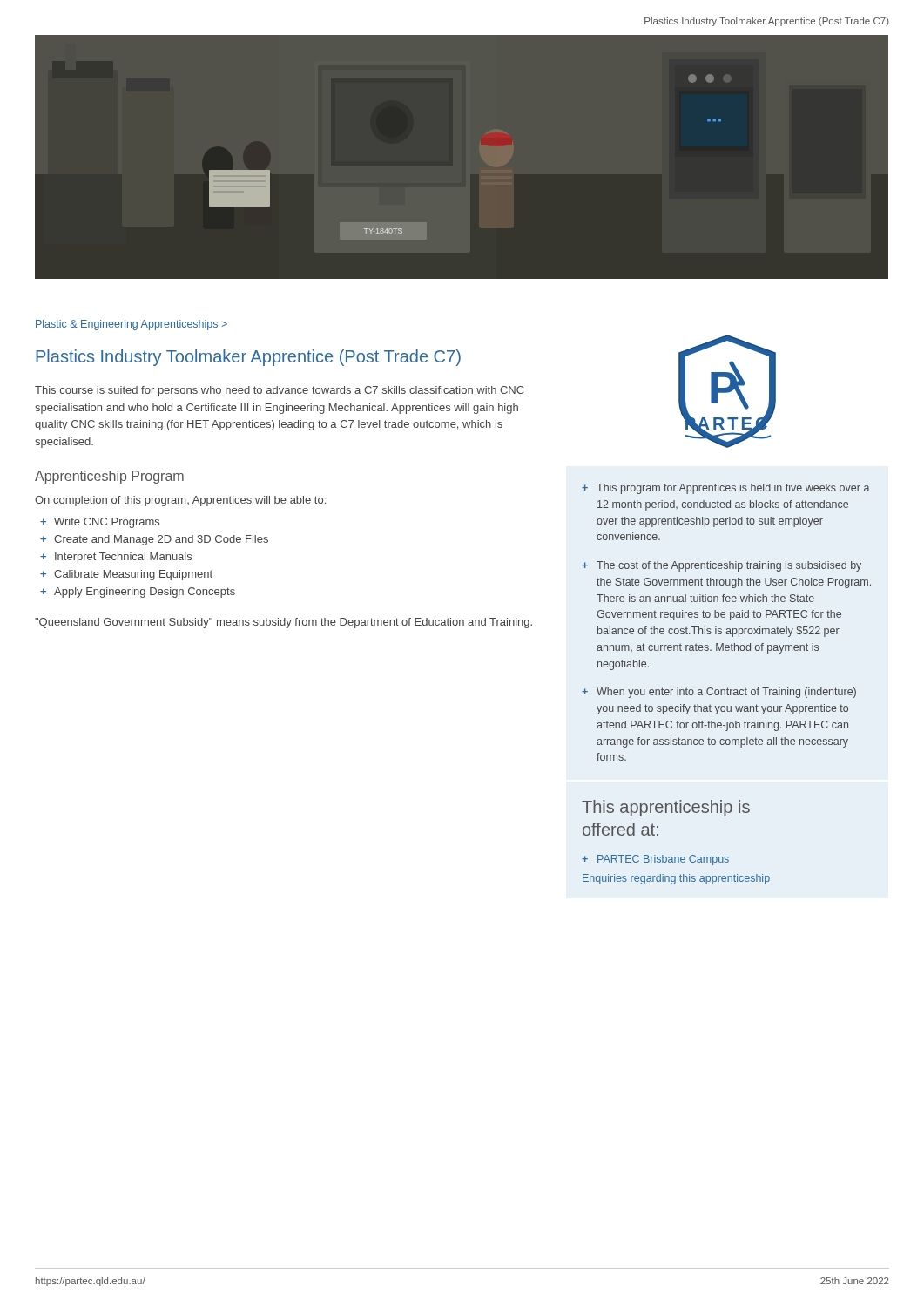Image resolution: width=924 pixels, height=1307 pixels.
Task: Point to the text block starting ""Queensland Government Subsidy" means subsidy from"
Action: 284,622
